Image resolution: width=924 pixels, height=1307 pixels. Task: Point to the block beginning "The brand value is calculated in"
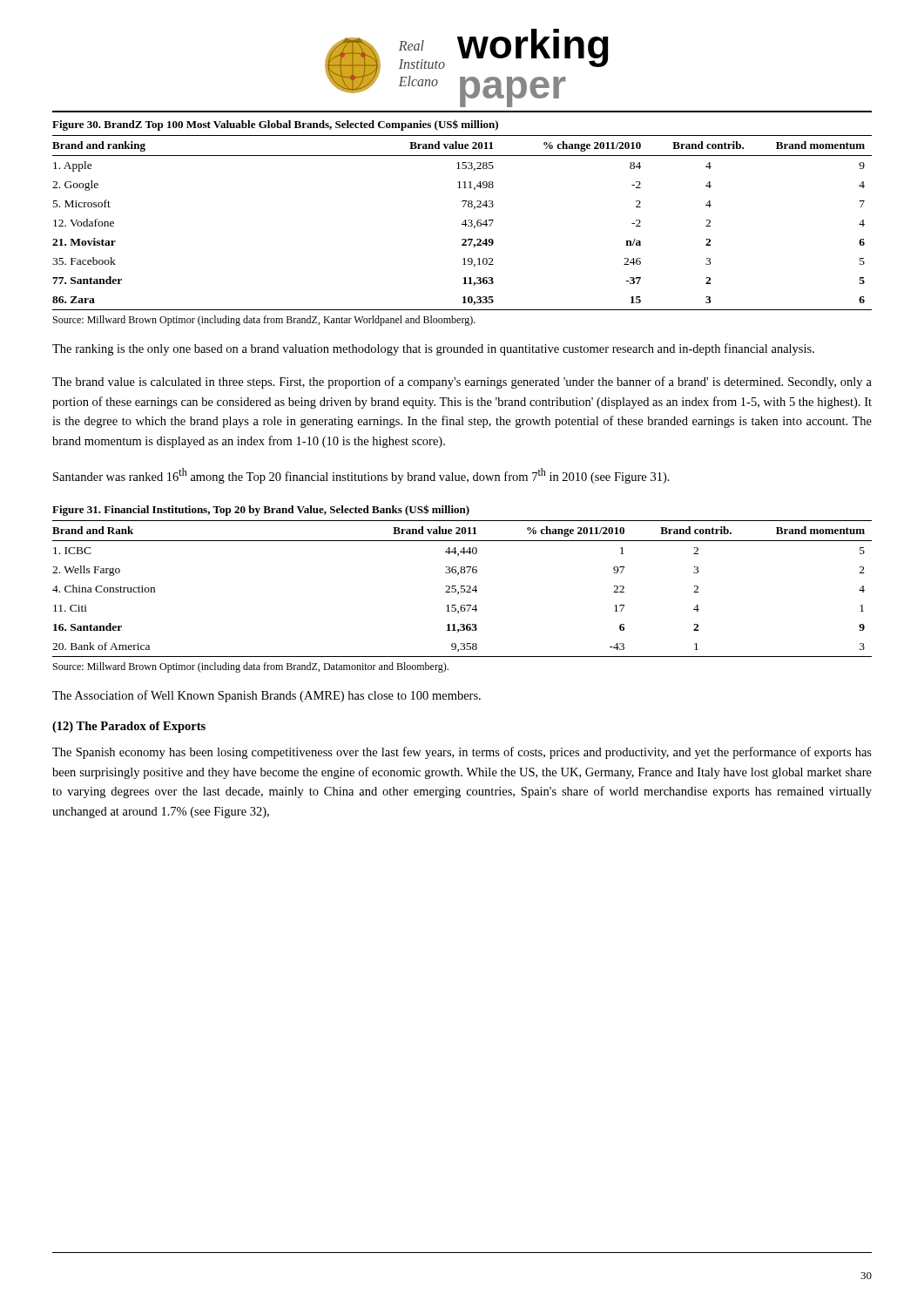[462, 411]
